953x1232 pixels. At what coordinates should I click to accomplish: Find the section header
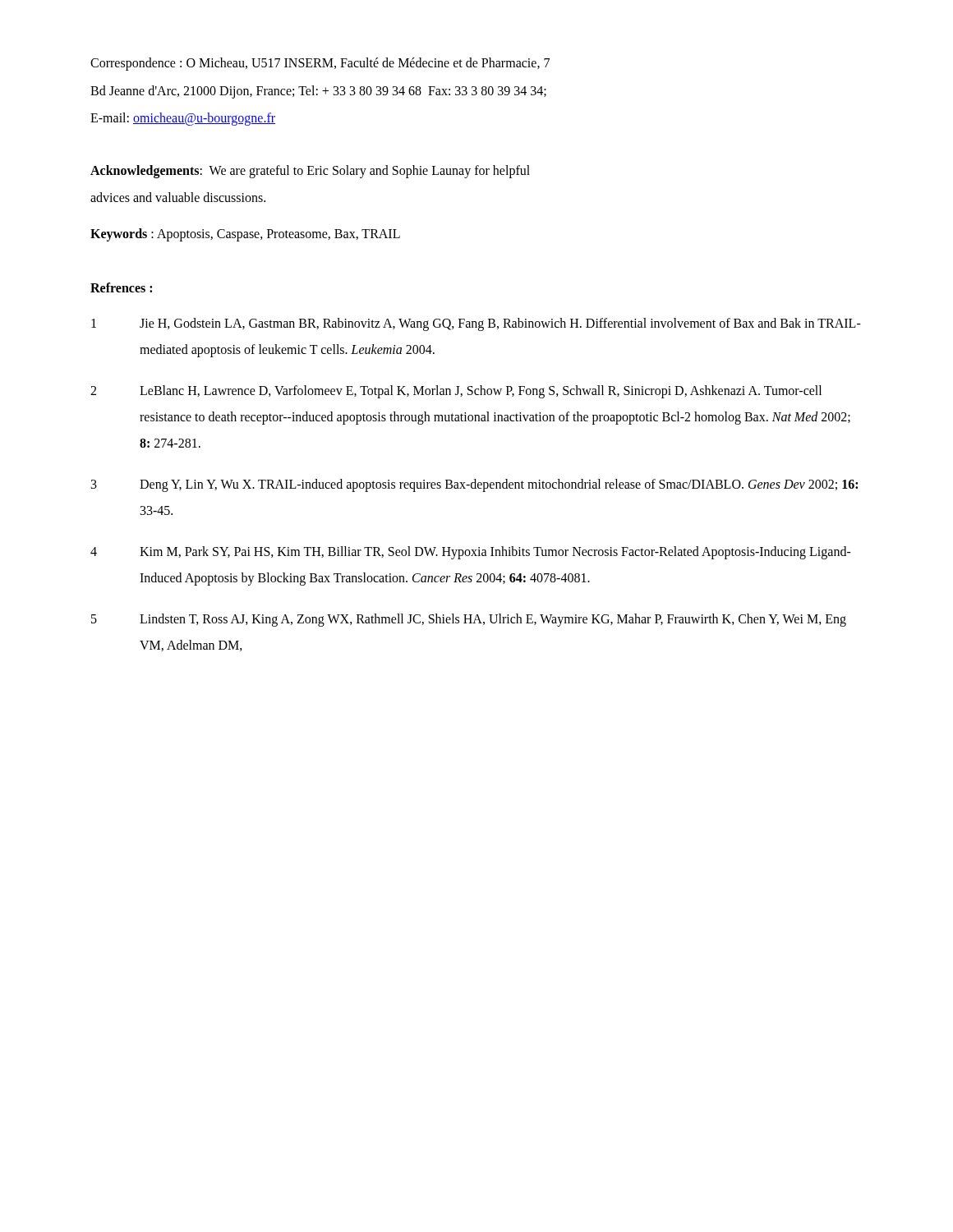tap(122, 287)
